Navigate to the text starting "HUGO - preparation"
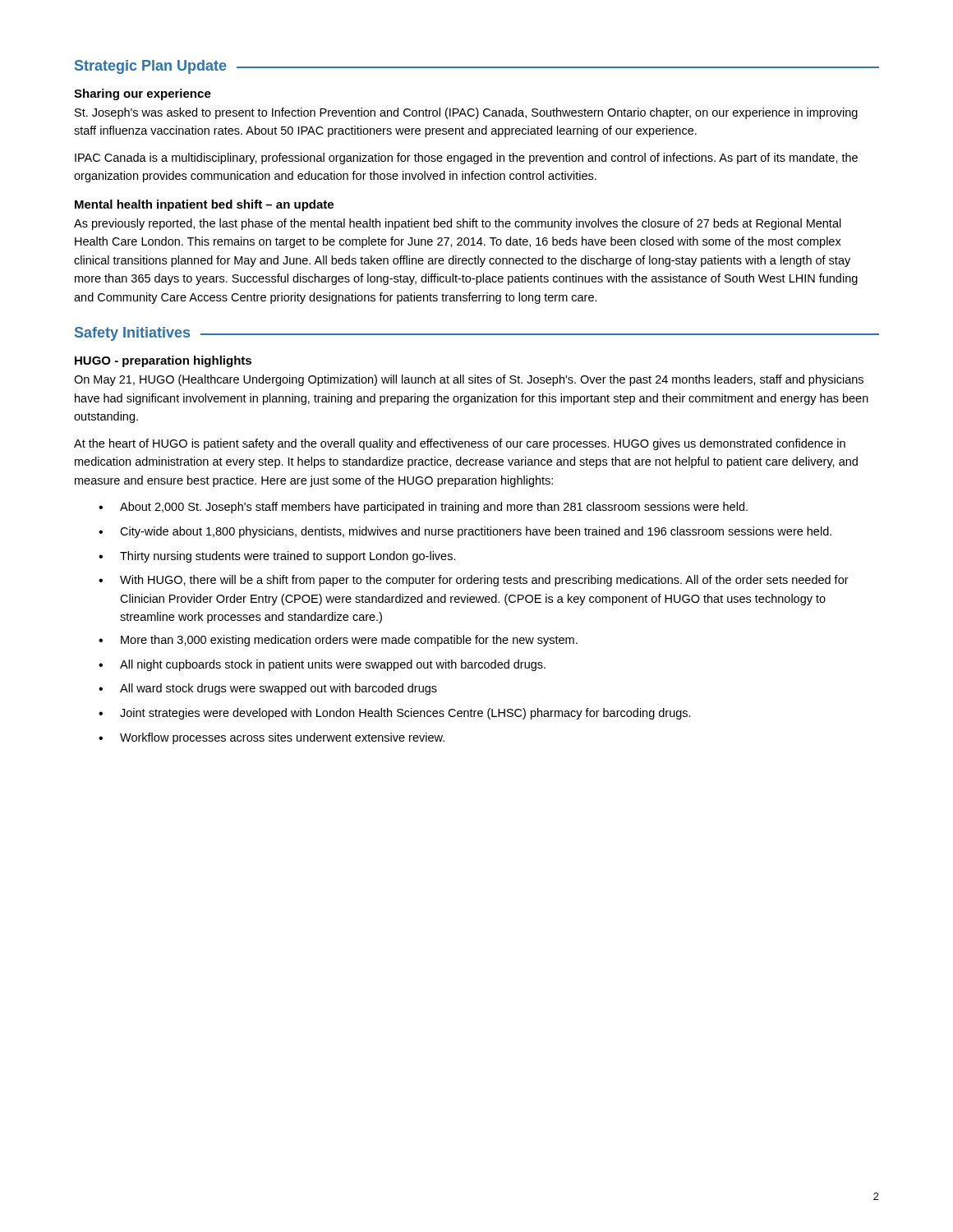Viewport: 953px width, 1232px height. point(163,360)
